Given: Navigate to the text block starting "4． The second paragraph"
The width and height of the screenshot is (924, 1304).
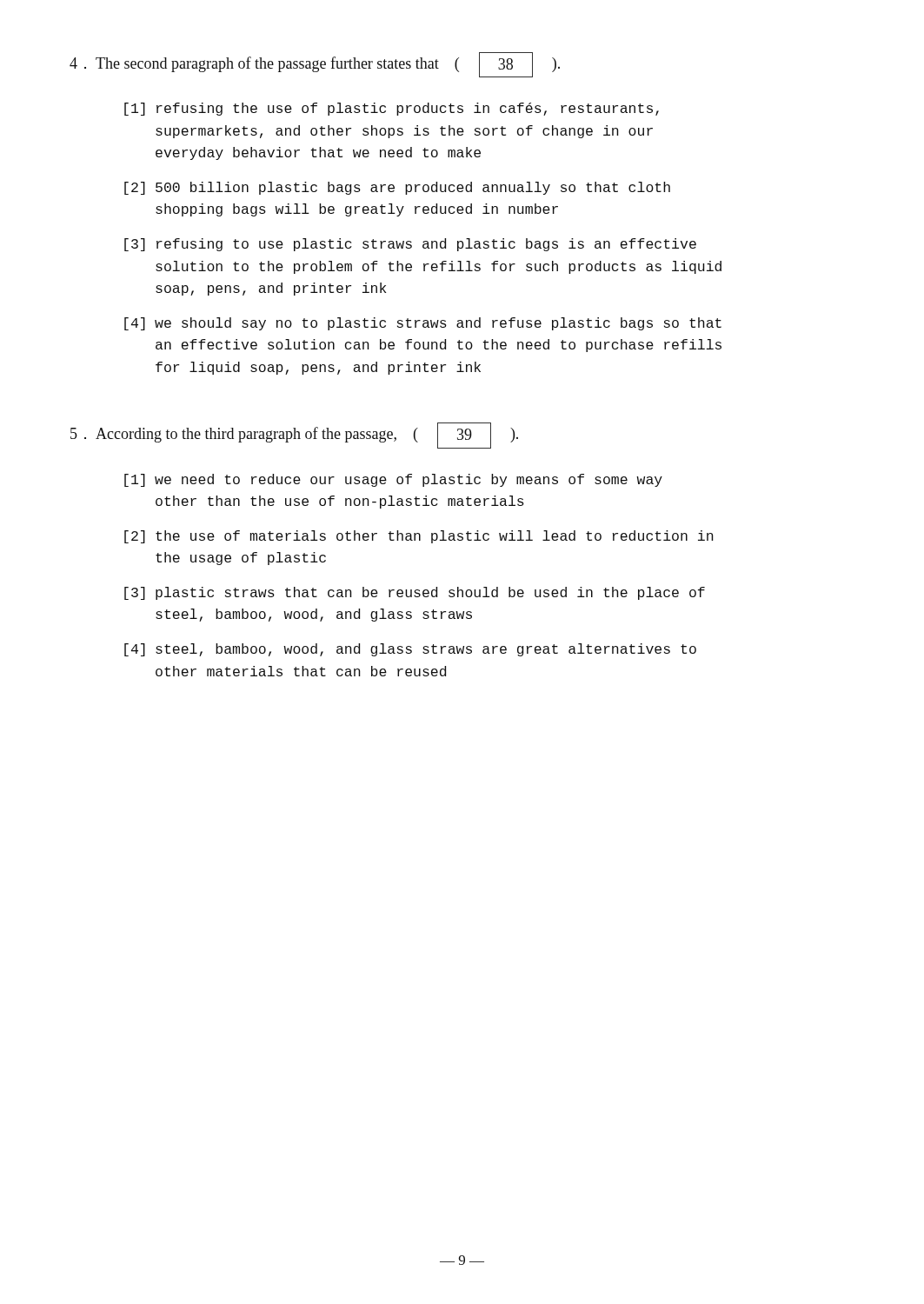Looking at the screenshot, I should tap(315, 65).
